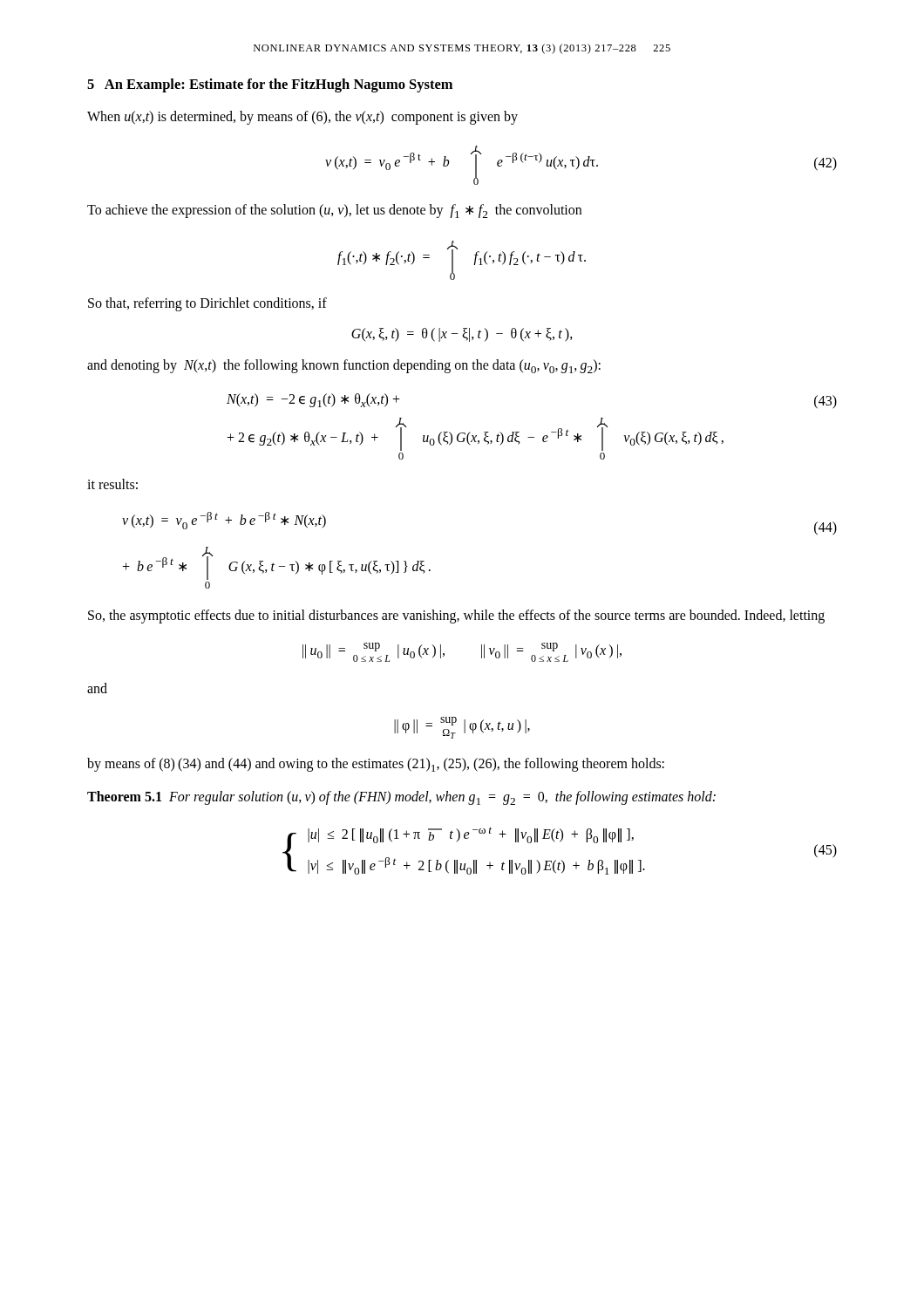Point to the passage starting "To achieve the"
This screenshot has height=1308, width=924.
[335, 212]
